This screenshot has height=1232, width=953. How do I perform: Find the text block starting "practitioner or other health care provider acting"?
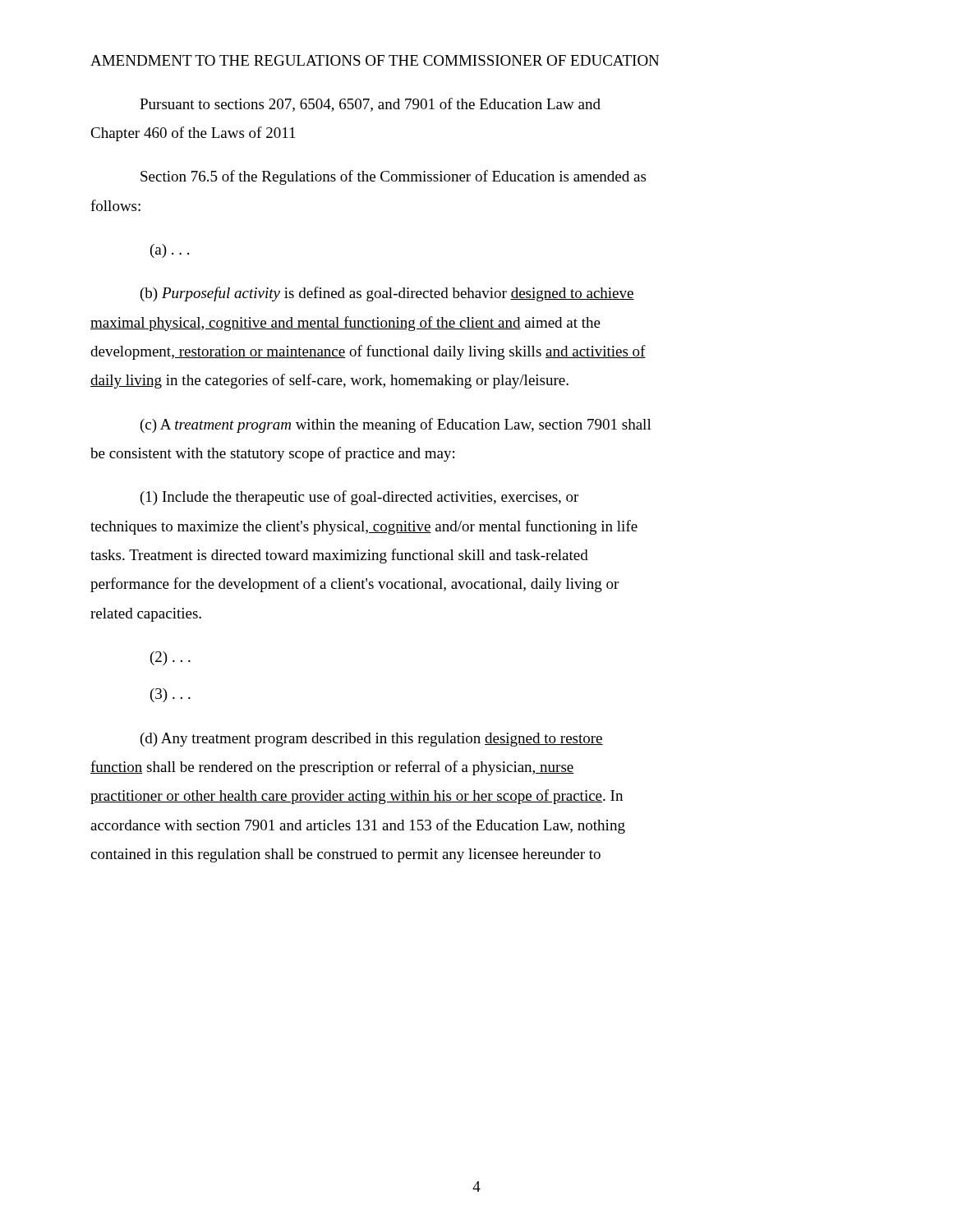(357, 796)
